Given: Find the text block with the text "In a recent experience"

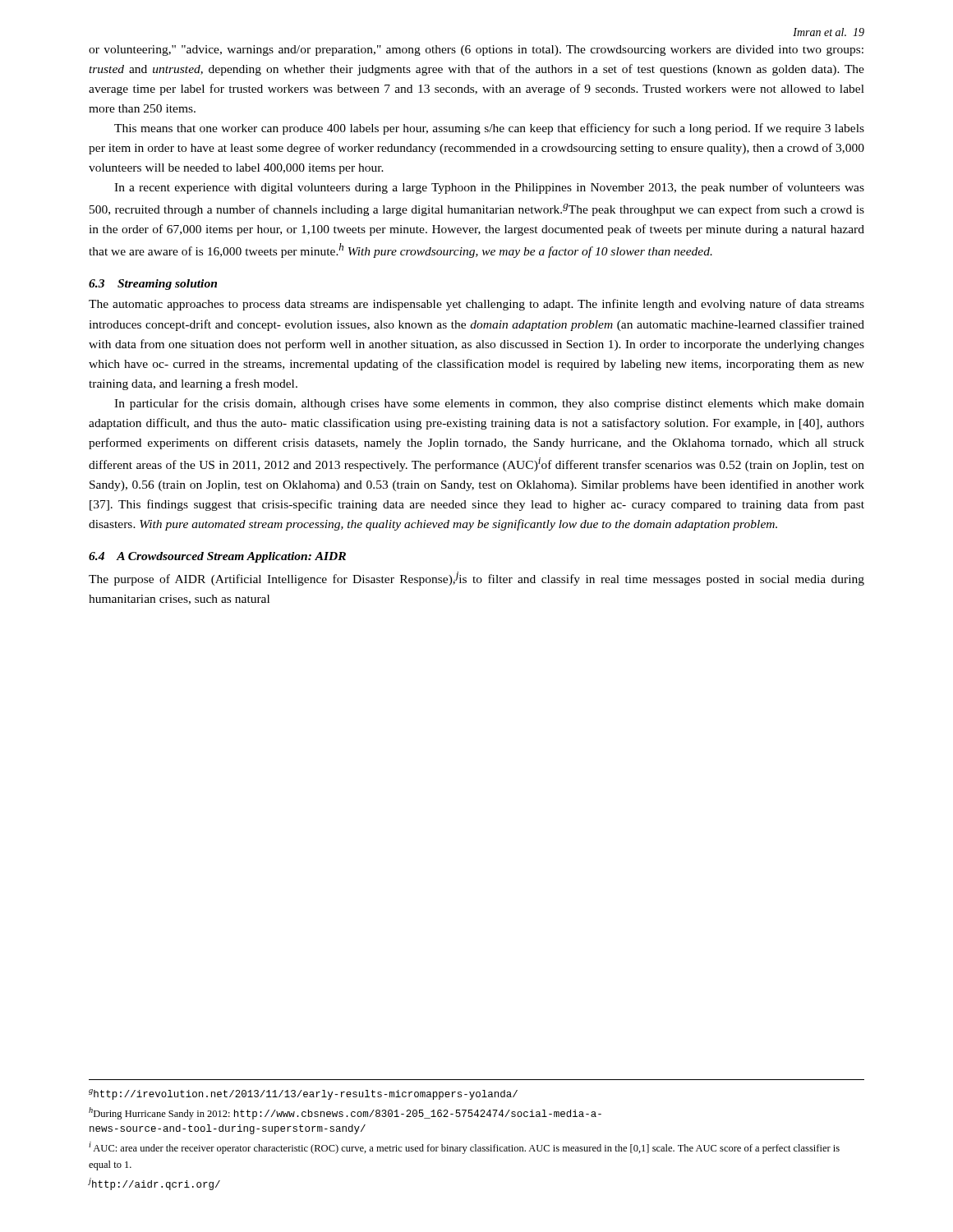Looking at the screenshot, I should 476,220.
